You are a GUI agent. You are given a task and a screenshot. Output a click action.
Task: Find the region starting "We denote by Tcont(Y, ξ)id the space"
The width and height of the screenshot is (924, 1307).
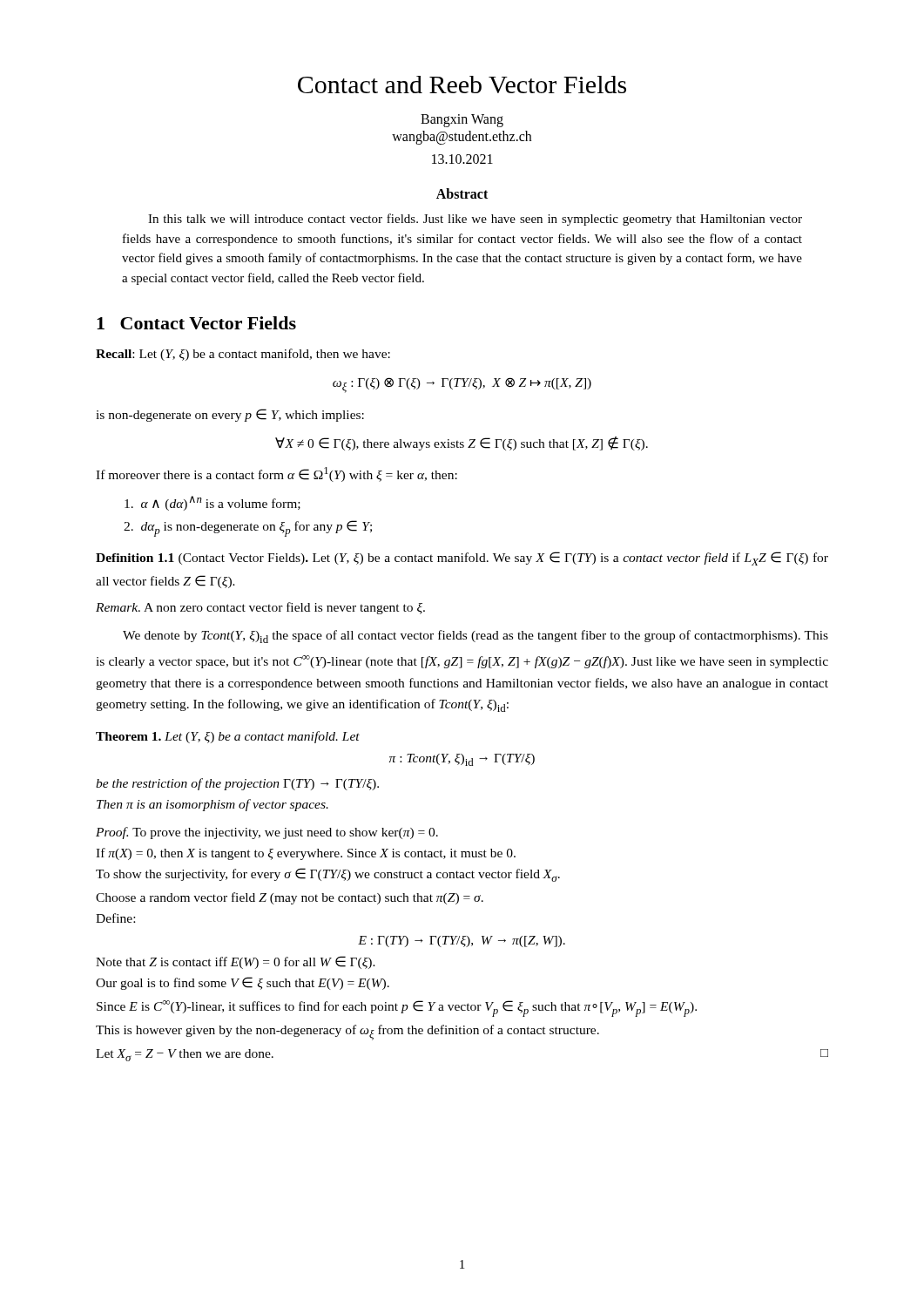click(462, 671)
